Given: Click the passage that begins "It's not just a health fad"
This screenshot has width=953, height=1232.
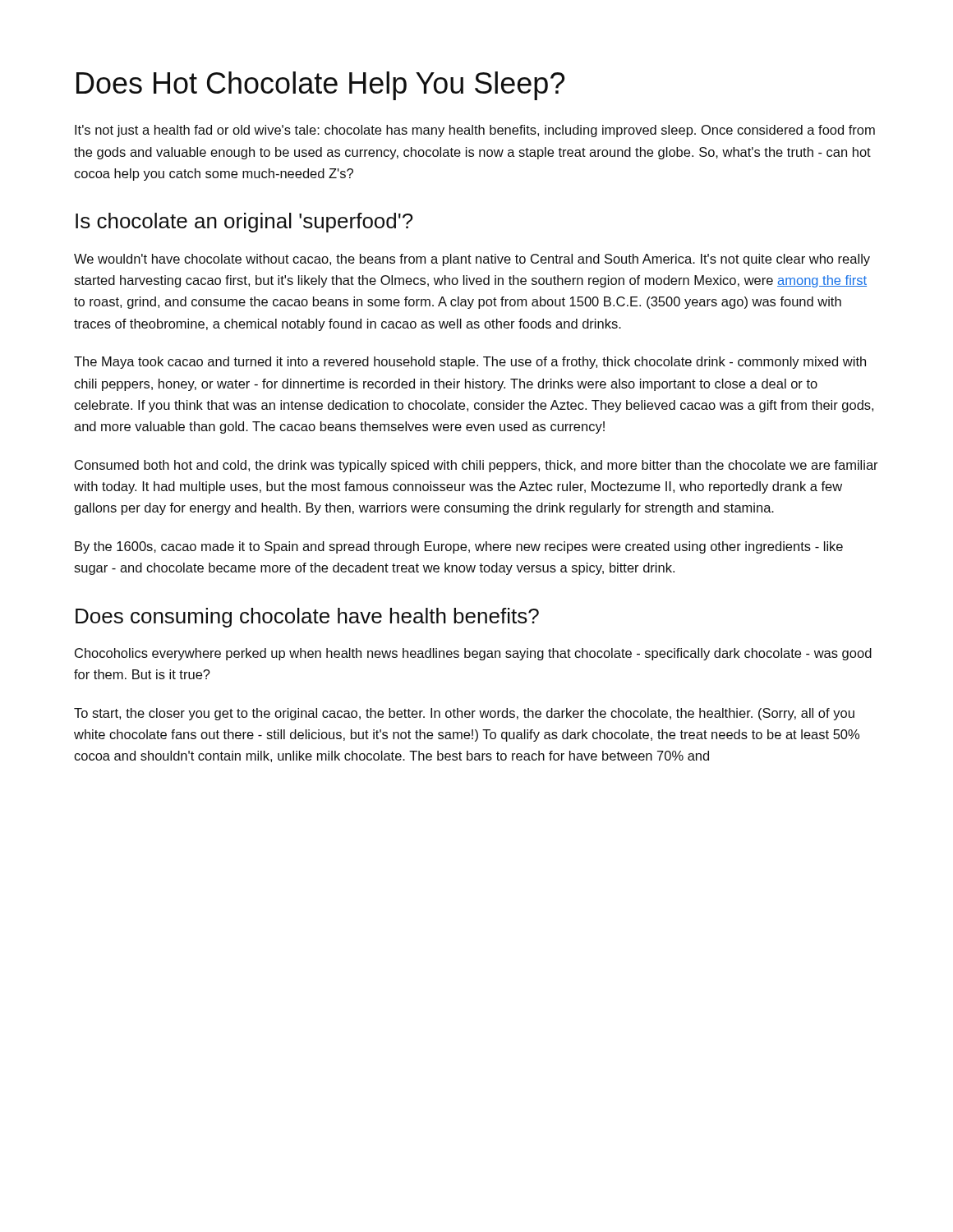Looking at the screenshot, I should click(x=475, y=152).
